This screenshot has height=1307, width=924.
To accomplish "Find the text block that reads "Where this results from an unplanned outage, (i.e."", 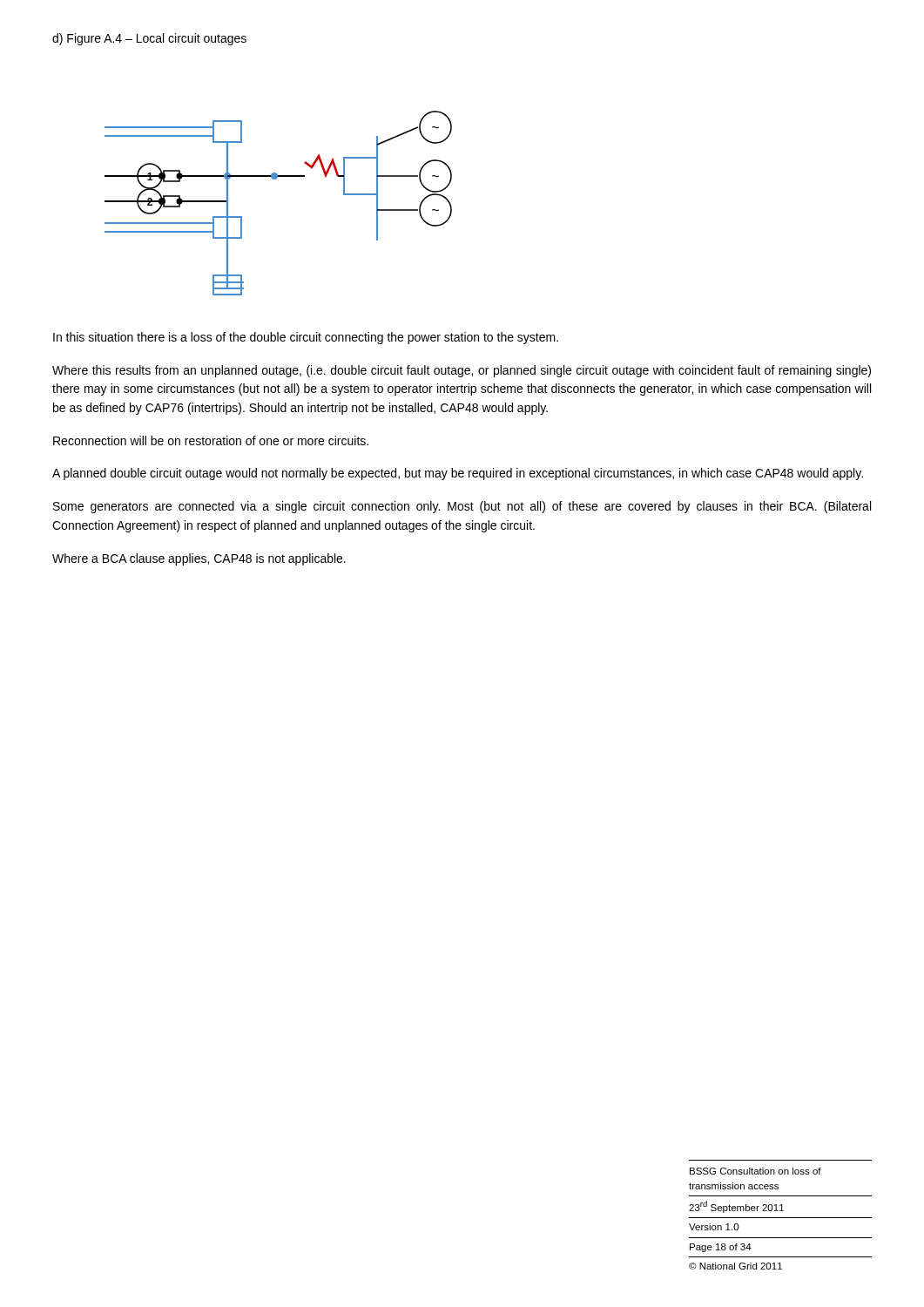I will tap(462, 389).
